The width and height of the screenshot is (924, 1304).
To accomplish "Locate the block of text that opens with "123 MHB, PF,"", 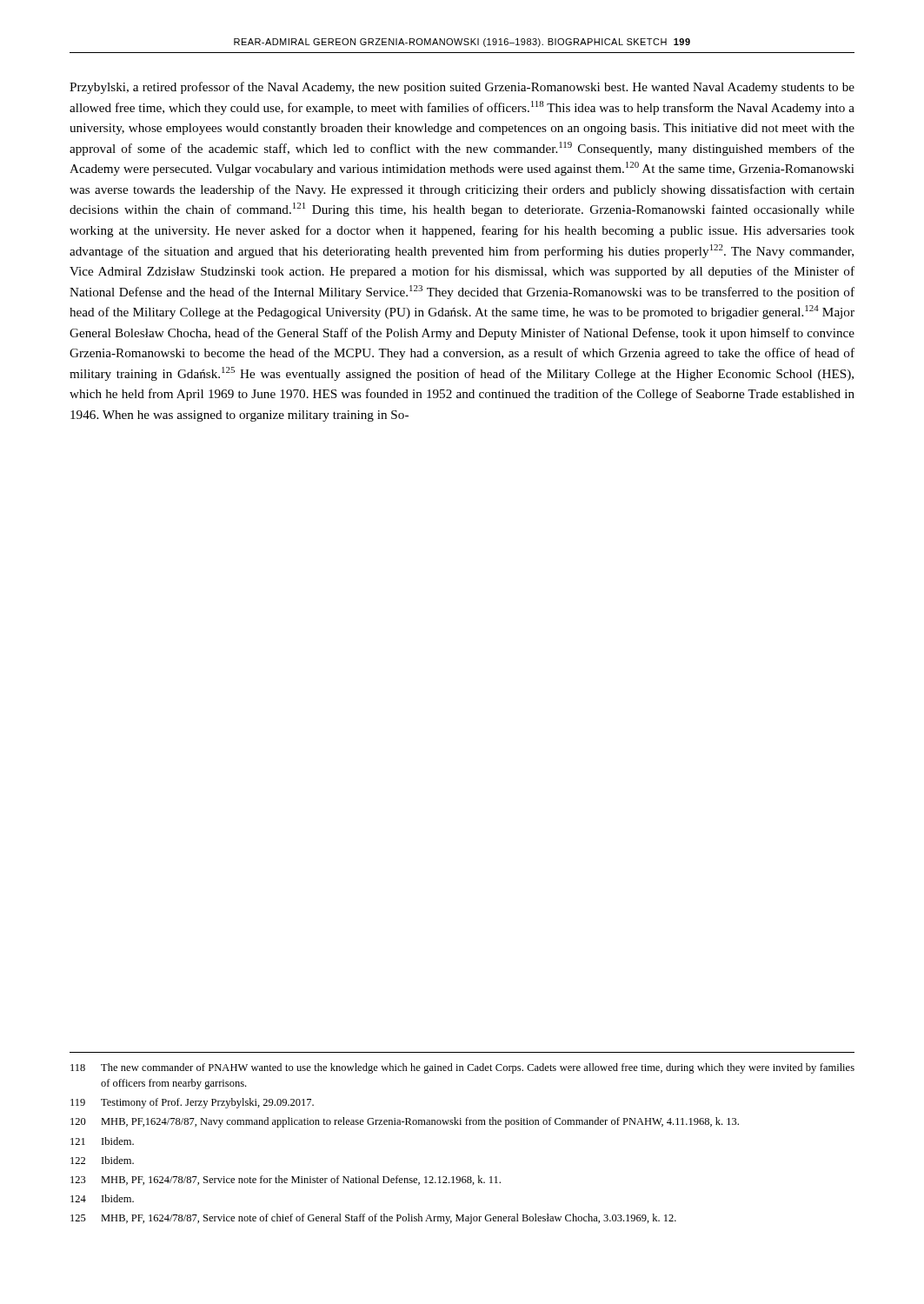I will (462, 1180).
